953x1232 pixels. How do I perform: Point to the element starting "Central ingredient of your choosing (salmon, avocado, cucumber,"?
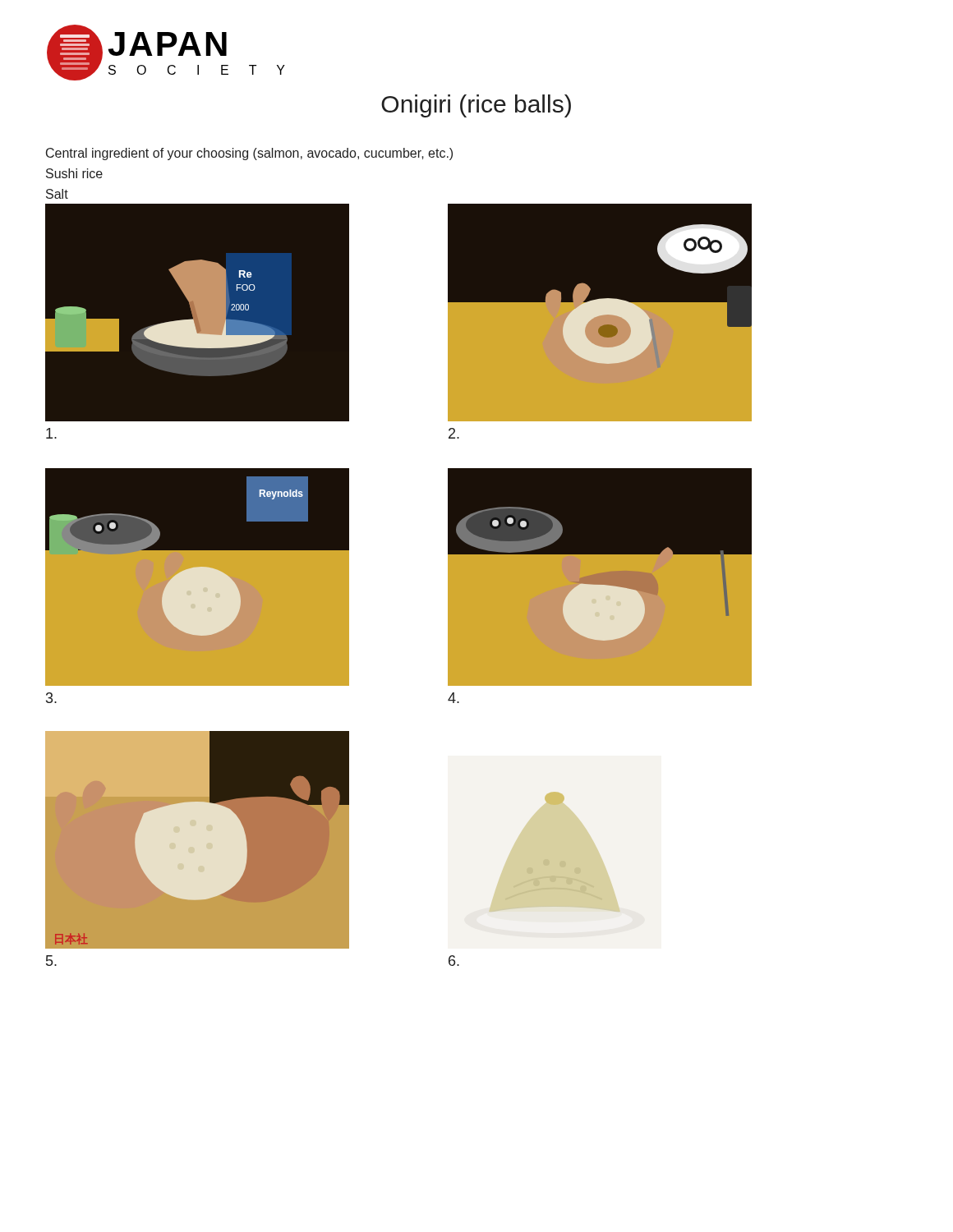(x=249, y=154)
